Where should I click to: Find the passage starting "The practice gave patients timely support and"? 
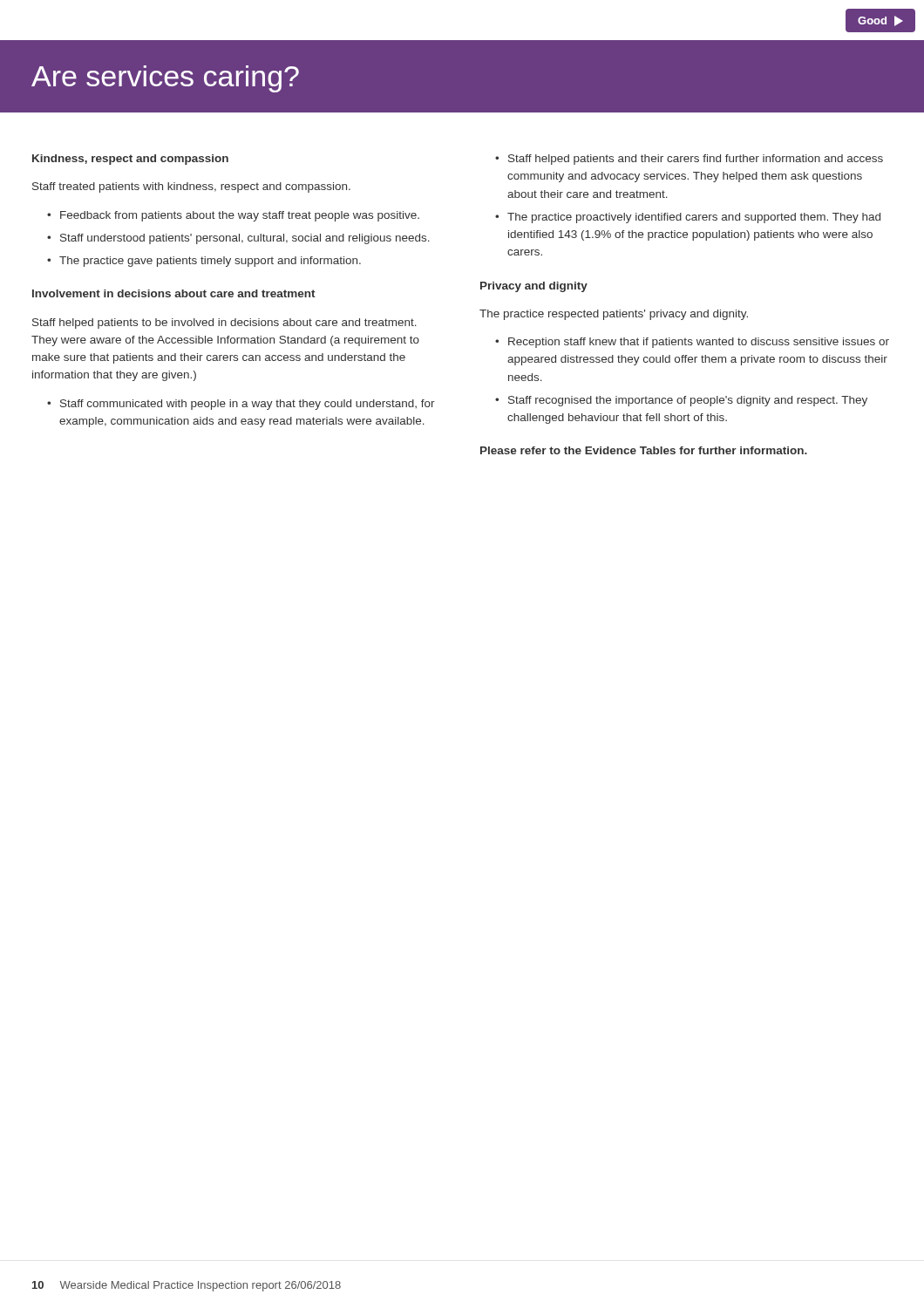click(x=210, y=260)
